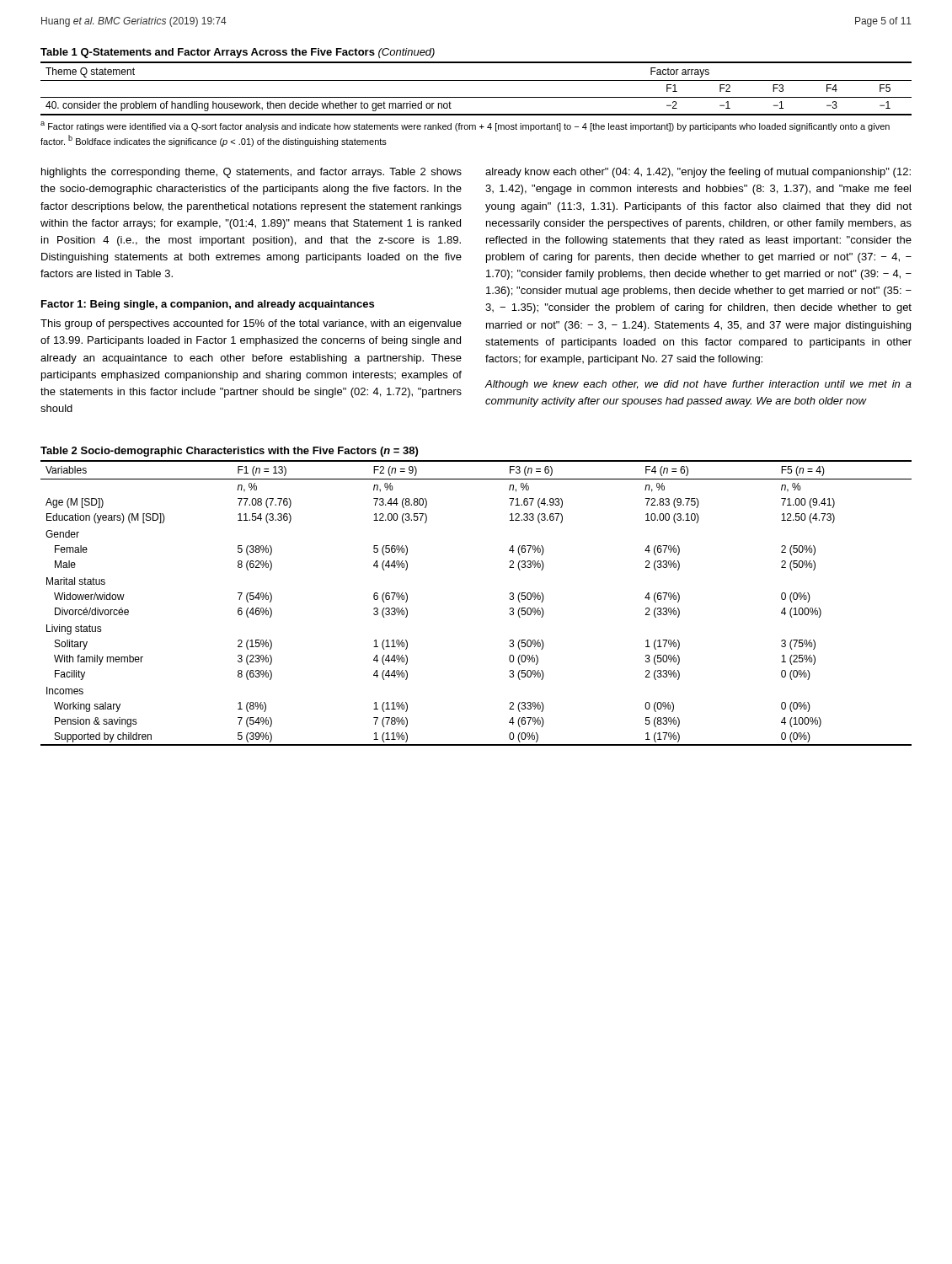Click on the text block with the text "This group of perspectives"
The width and height of the screenshot is (952, 1264).
click(251, 366)
